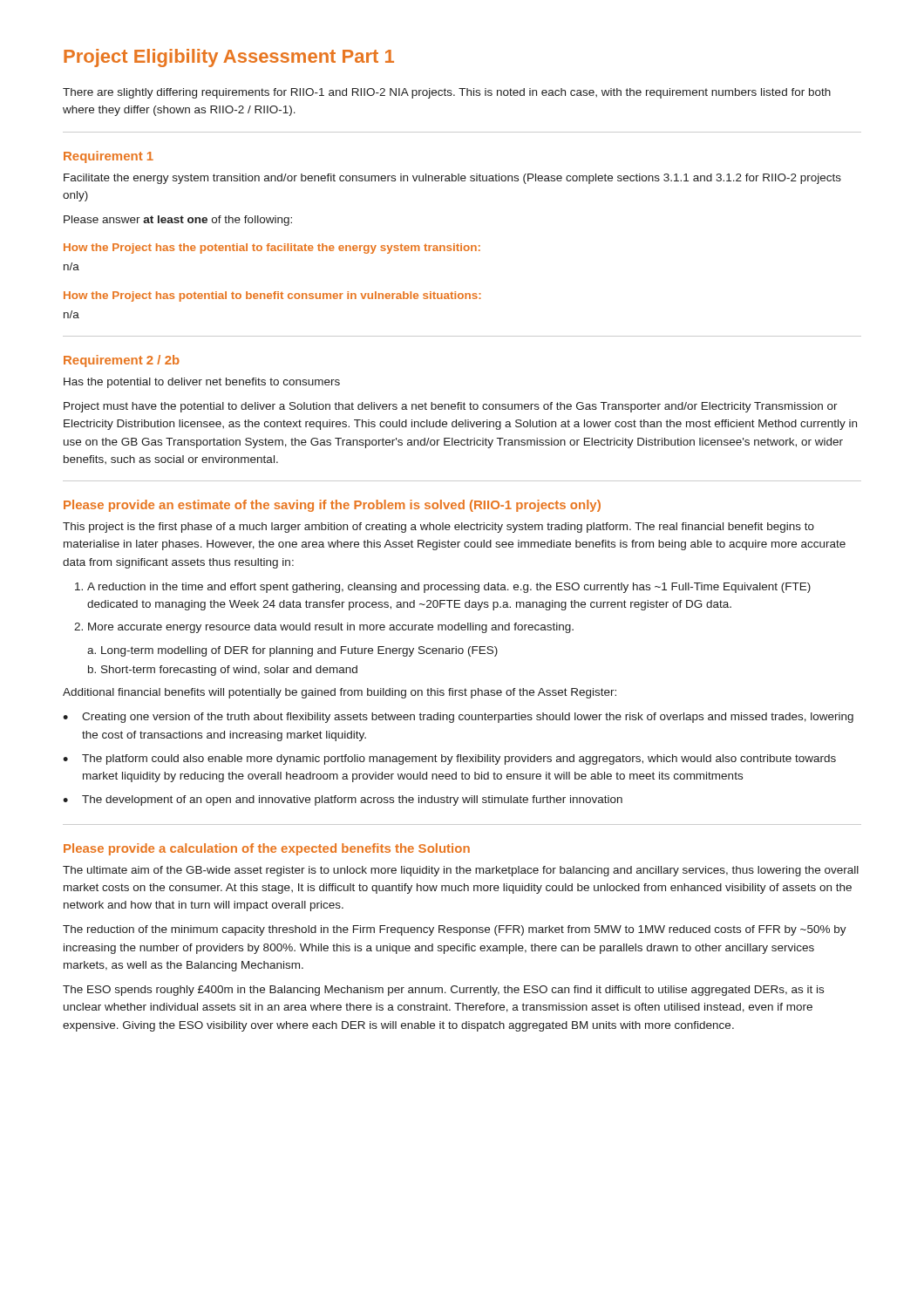The image size is (924, 1308).
Task: Click on the text starting "Please answer at"
Action: [178, 219]
